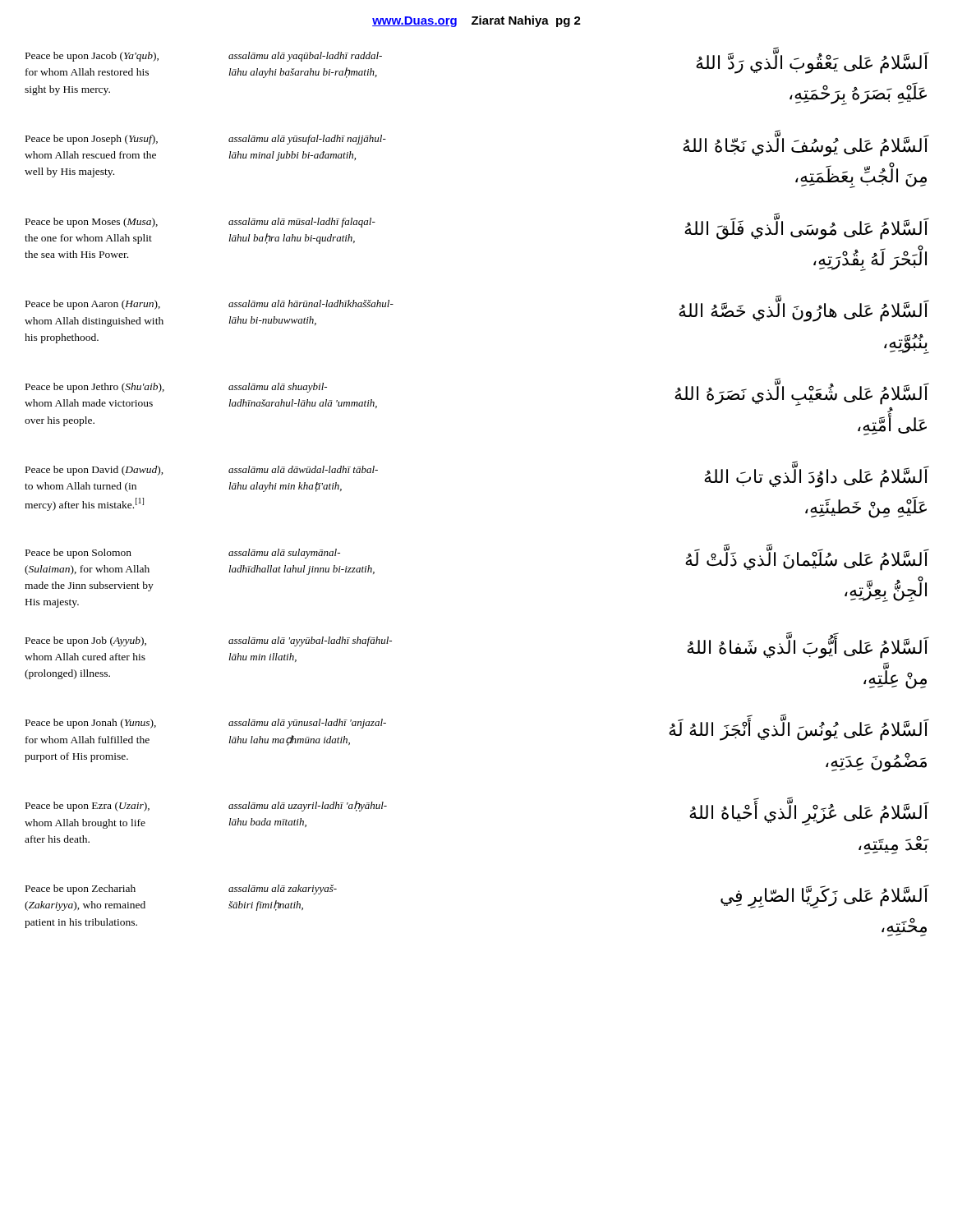Navigate to the block starting "Peace be upon Jonah (Yunus),"
The image size is (953, 1232).
[92, 726]
